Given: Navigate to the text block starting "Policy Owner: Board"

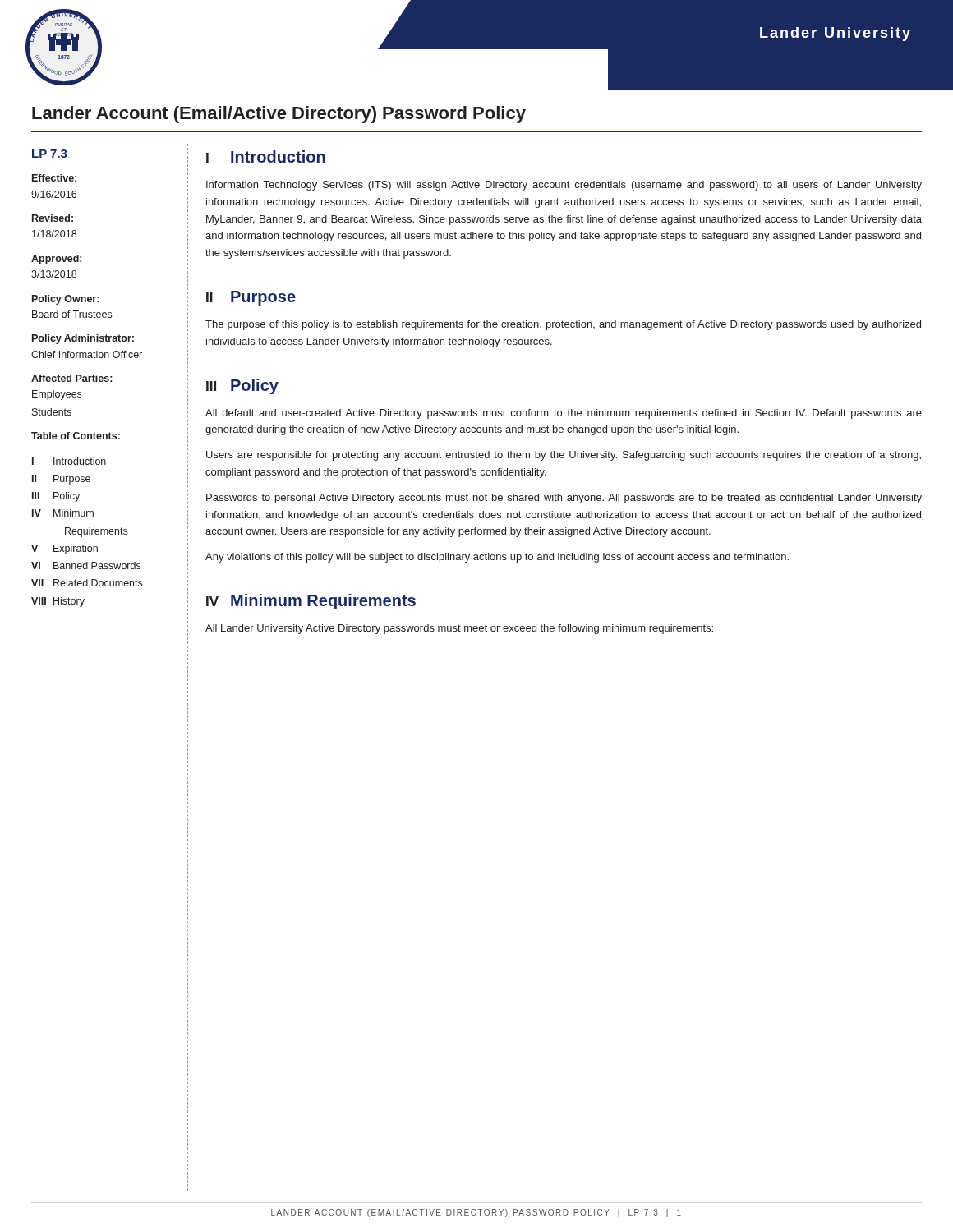Looking at the screenshot, I should (x=103, y=307).
